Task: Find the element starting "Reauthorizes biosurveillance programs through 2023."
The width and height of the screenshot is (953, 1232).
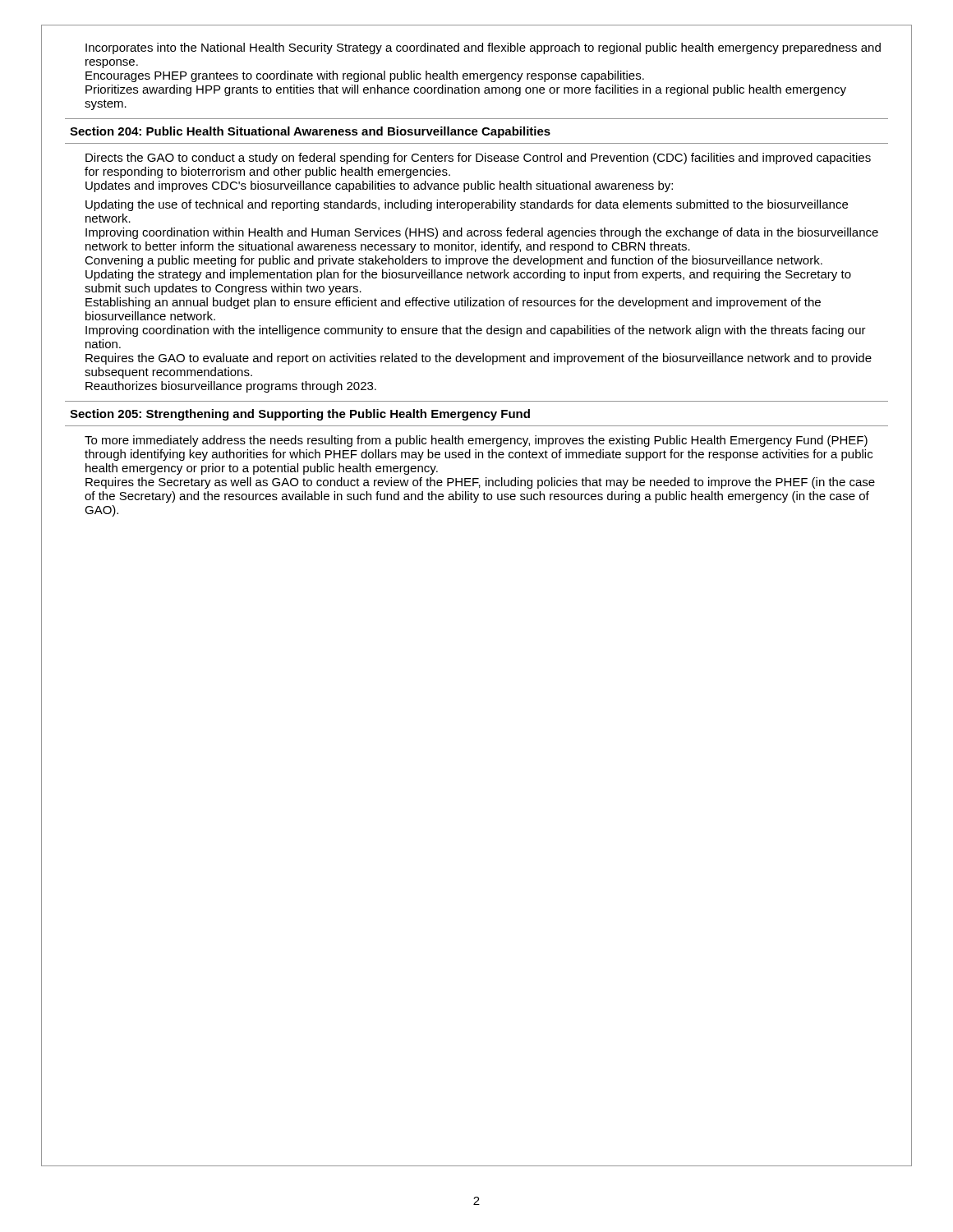Action: (x=231, y=387)
